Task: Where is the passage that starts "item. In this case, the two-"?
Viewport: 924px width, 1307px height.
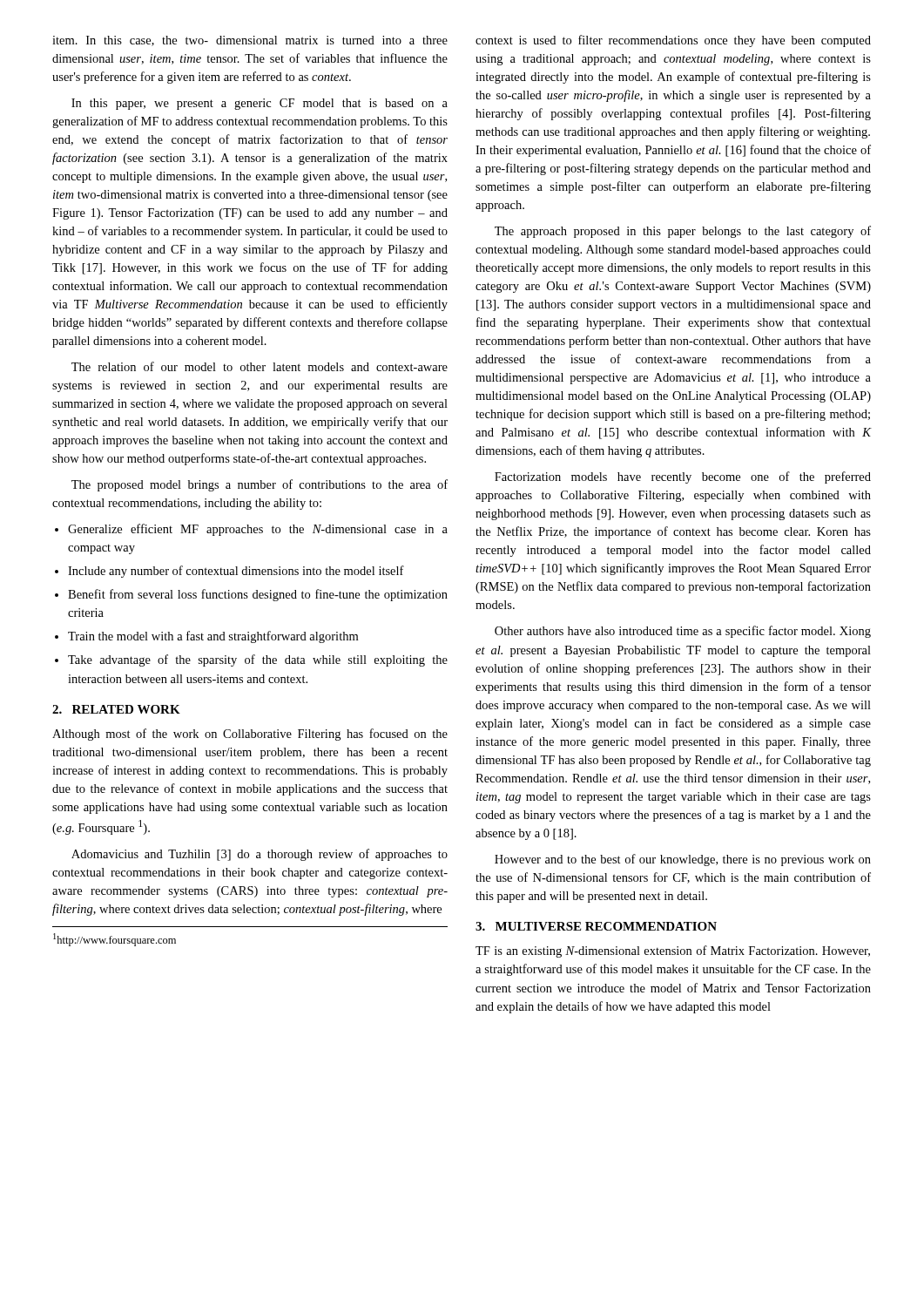Action: (250, 272)
